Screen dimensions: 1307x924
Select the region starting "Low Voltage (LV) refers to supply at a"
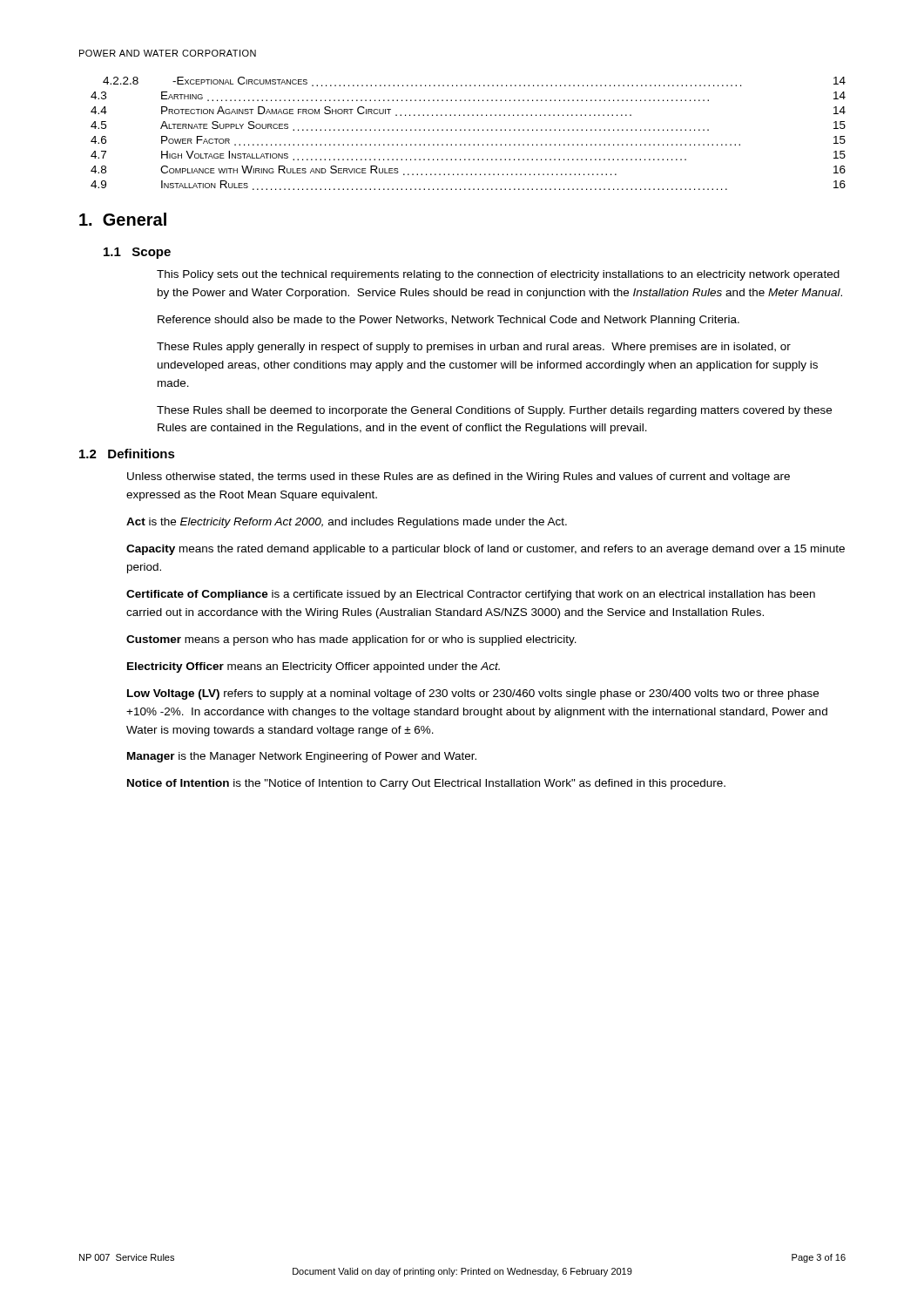point(477,711)
